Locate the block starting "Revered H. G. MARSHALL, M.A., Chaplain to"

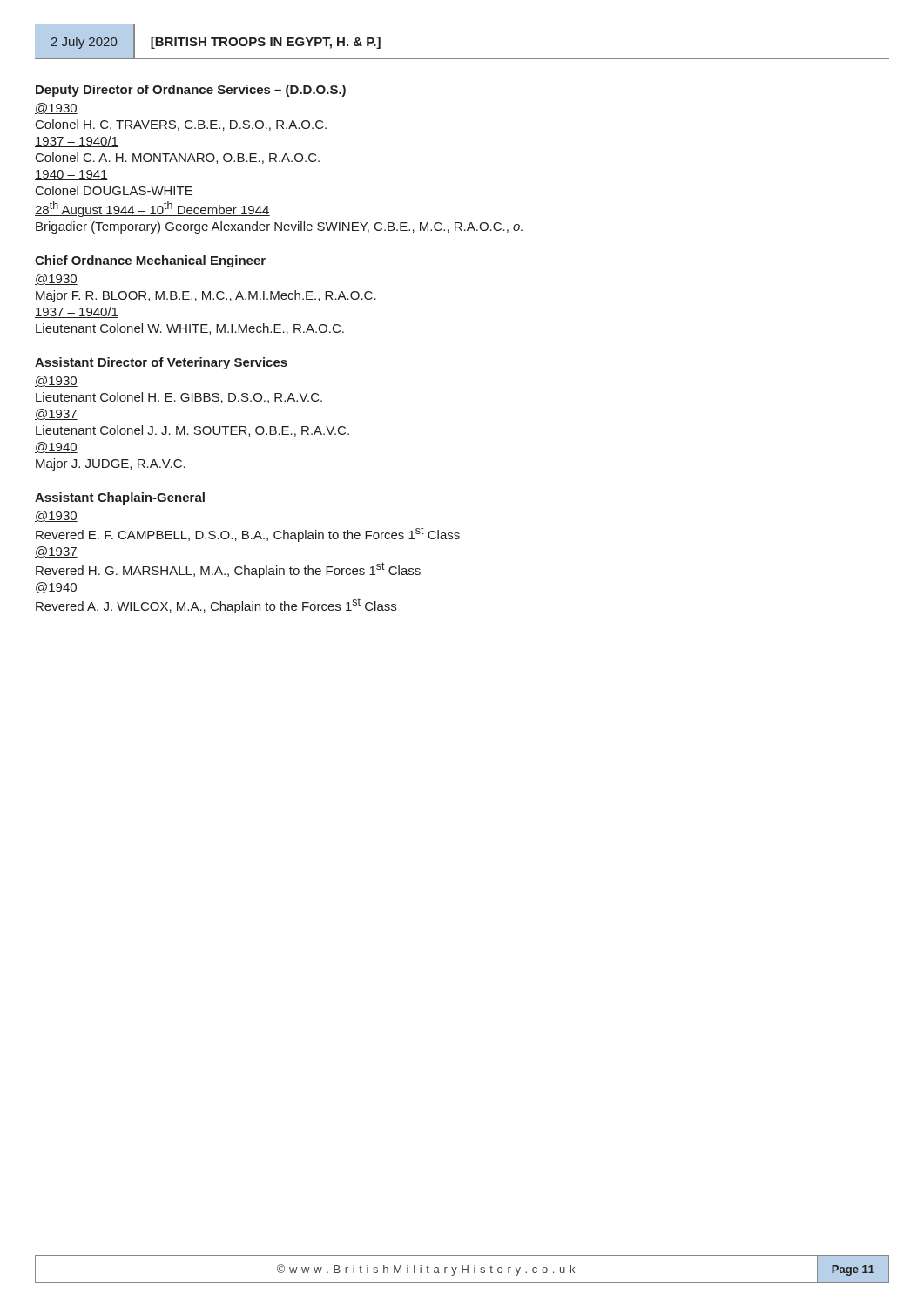pos(228,569)
